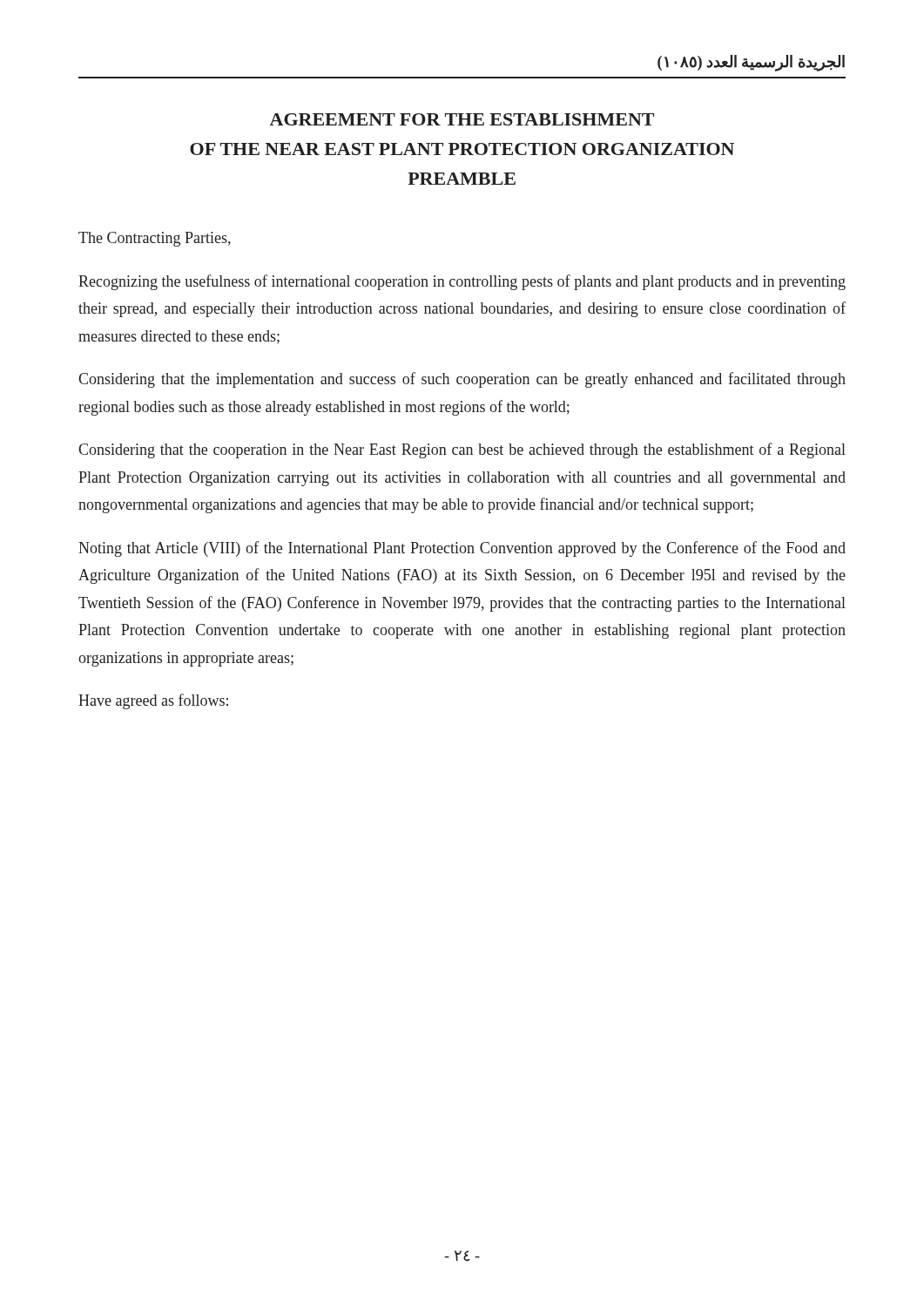
Task: Locate the block of text that opens with "Considering that the implementation and success of"
Action: [x=462, y=393]
